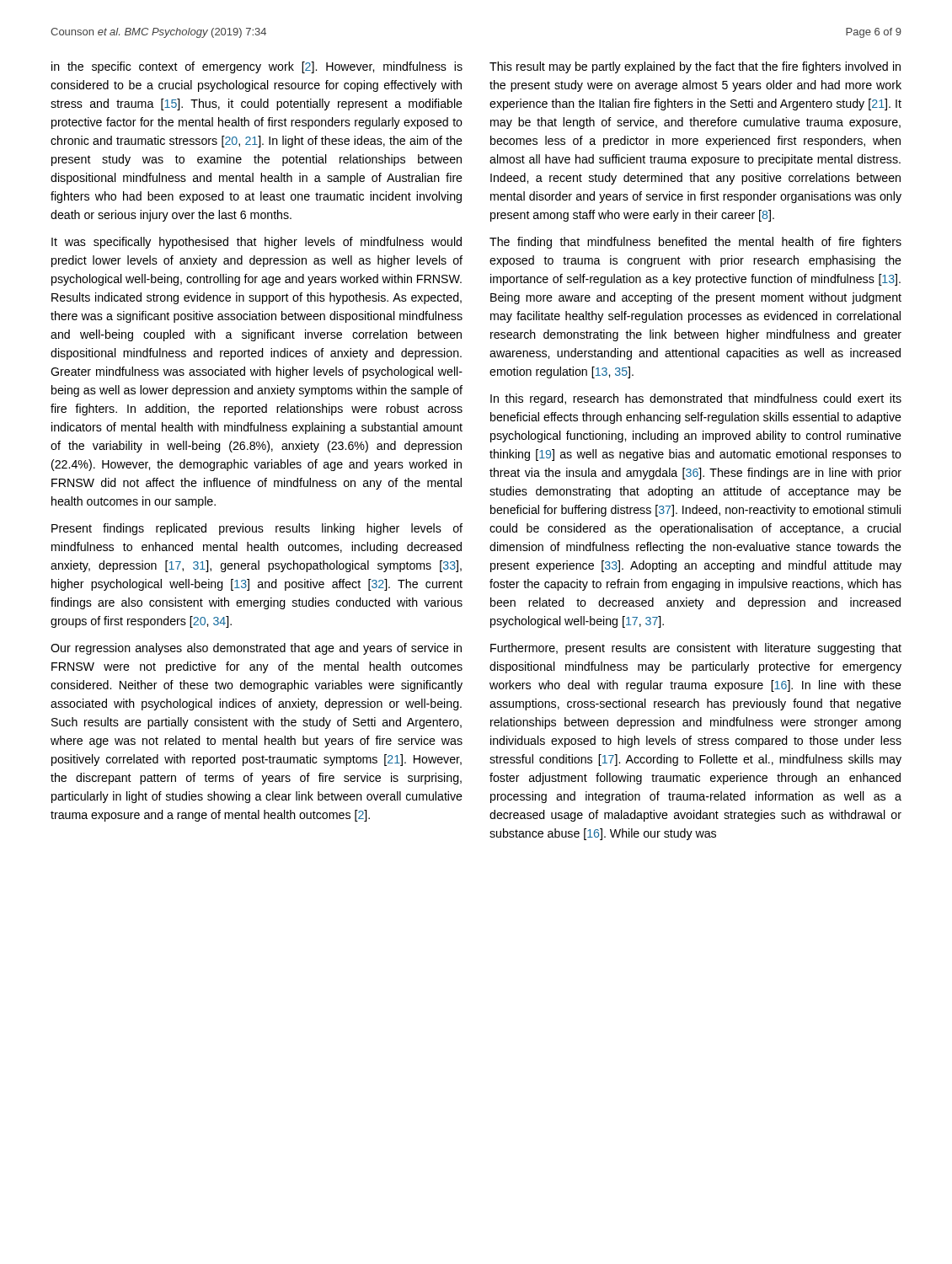Locate the text block with the text "This result may"
The width and height of the screenshot is (952, 1264).
point(695,141)
